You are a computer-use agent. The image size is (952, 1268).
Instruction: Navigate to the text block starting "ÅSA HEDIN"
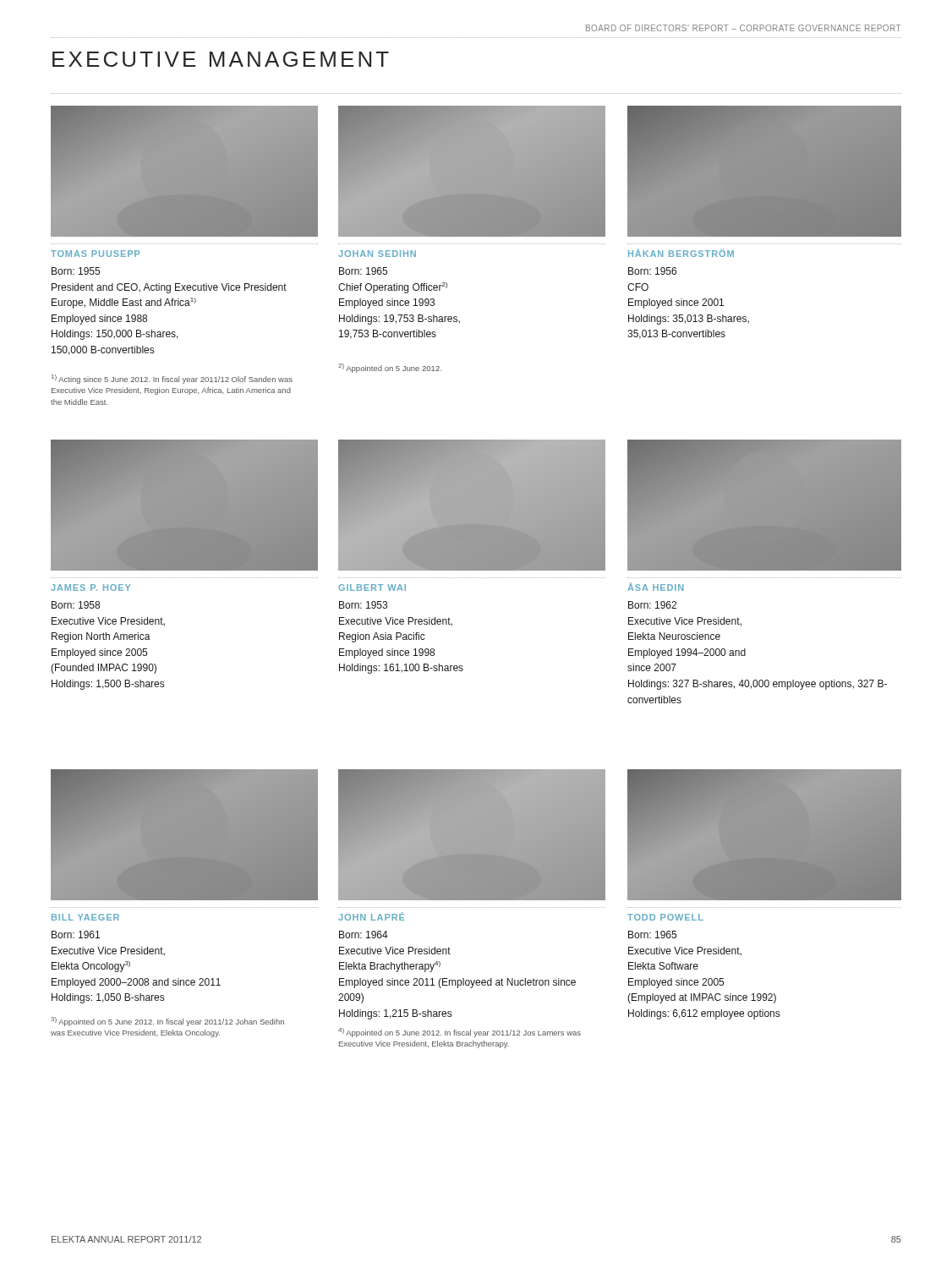pyautogui.click(x=656, y=587)
